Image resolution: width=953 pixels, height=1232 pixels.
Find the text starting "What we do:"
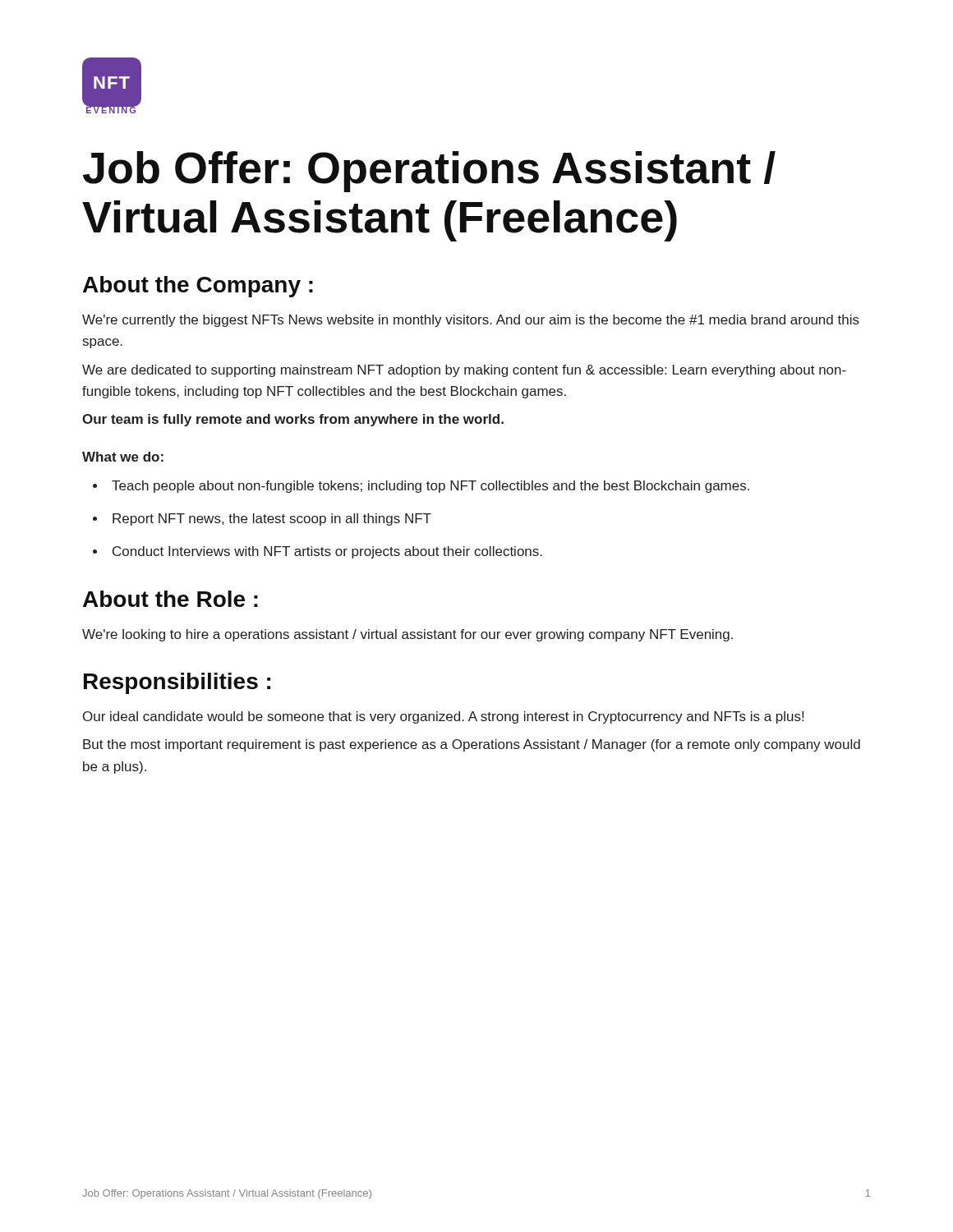pos(123,457)
